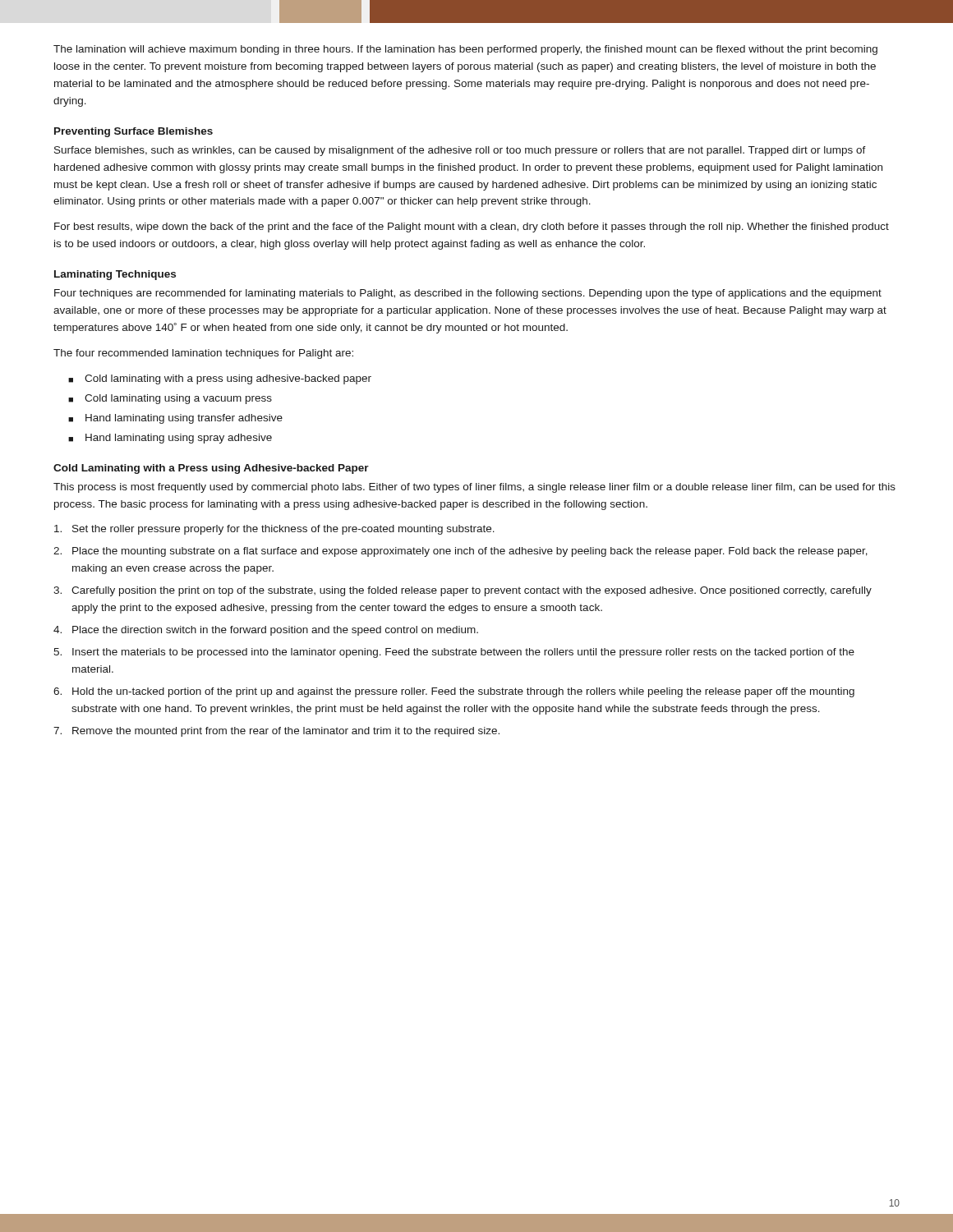Find the block on this page that starts "The lamination will achieve maximum bonding"

coord(476,75)
